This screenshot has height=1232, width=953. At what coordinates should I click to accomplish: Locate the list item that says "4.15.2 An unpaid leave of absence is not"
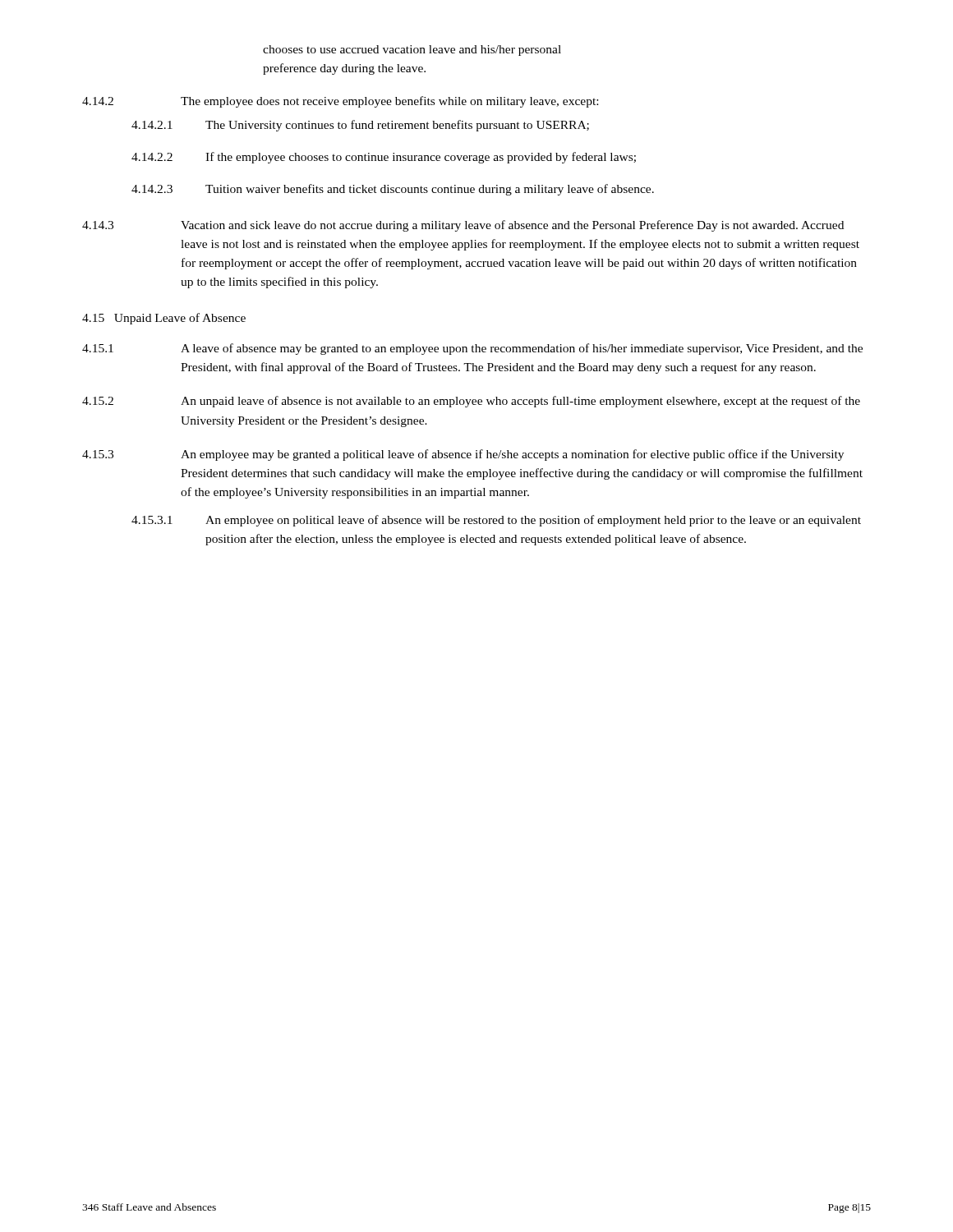point(476,410)
